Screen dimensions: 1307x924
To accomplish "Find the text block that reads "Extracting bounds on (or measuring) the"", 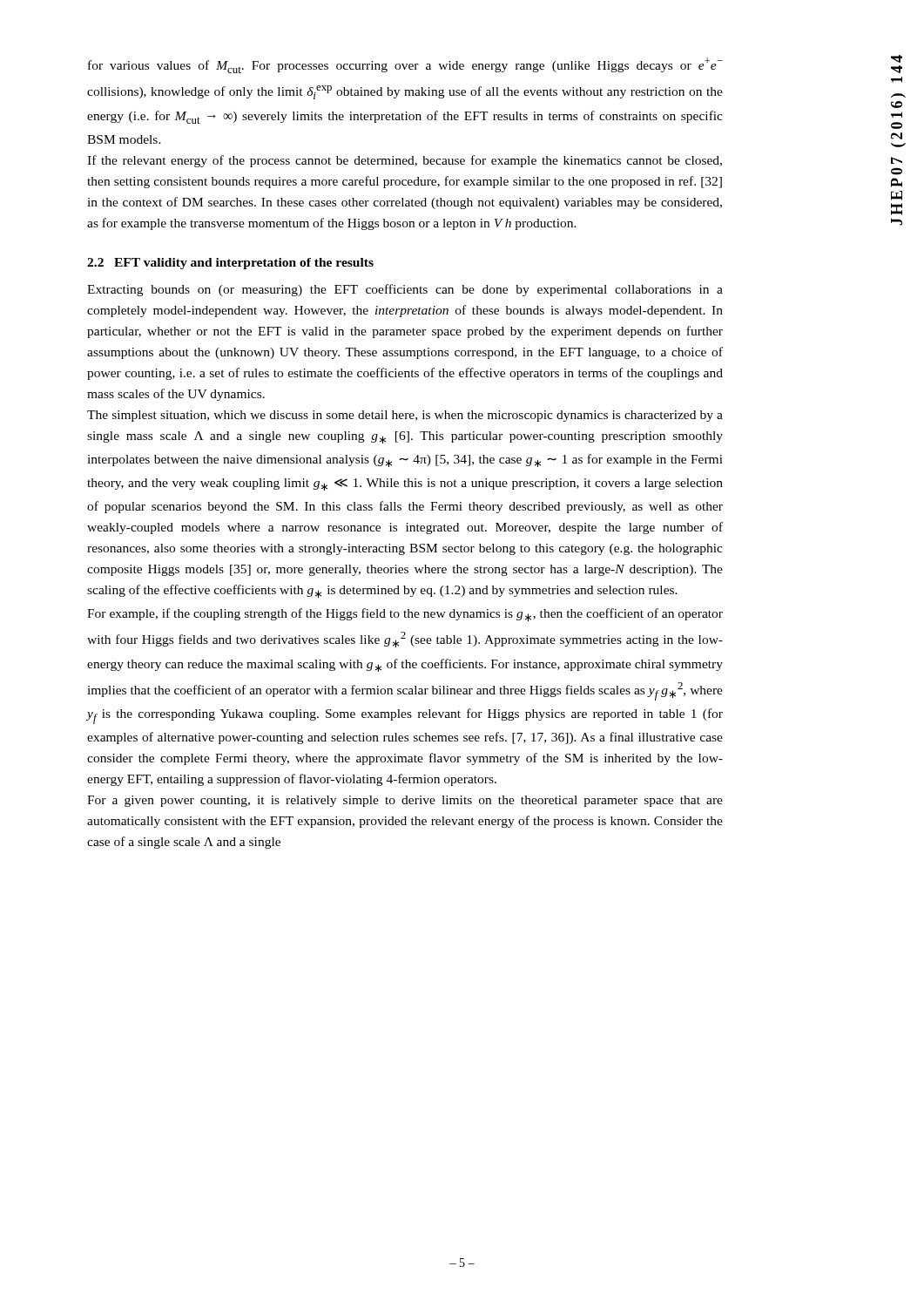I will tap(405, 341).
